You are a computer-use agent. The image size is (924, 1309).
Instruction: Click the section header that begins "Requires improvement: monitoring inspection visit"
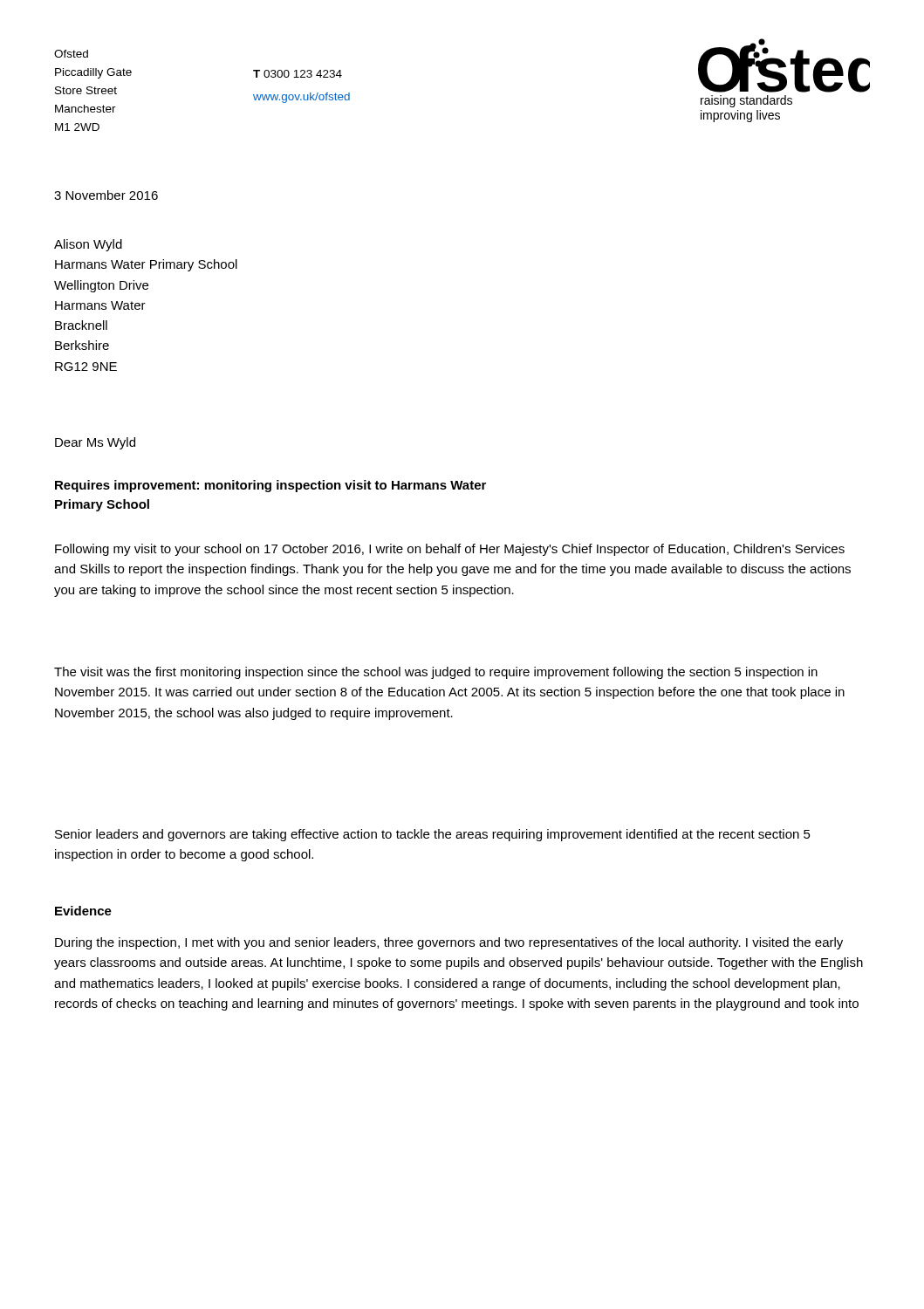point(270,494)
